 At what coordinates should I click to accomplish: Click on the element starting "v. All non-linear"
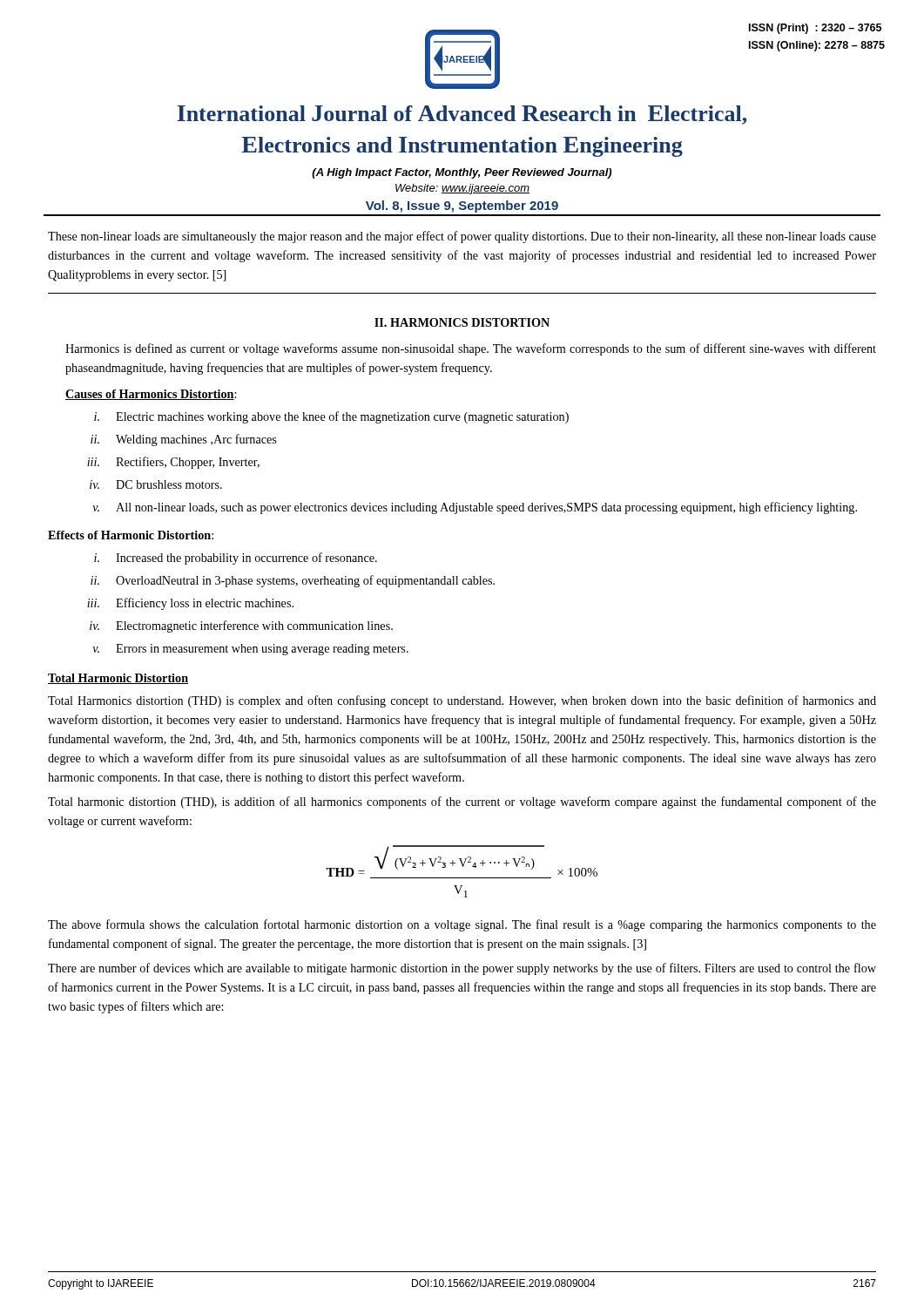(466, 507)
